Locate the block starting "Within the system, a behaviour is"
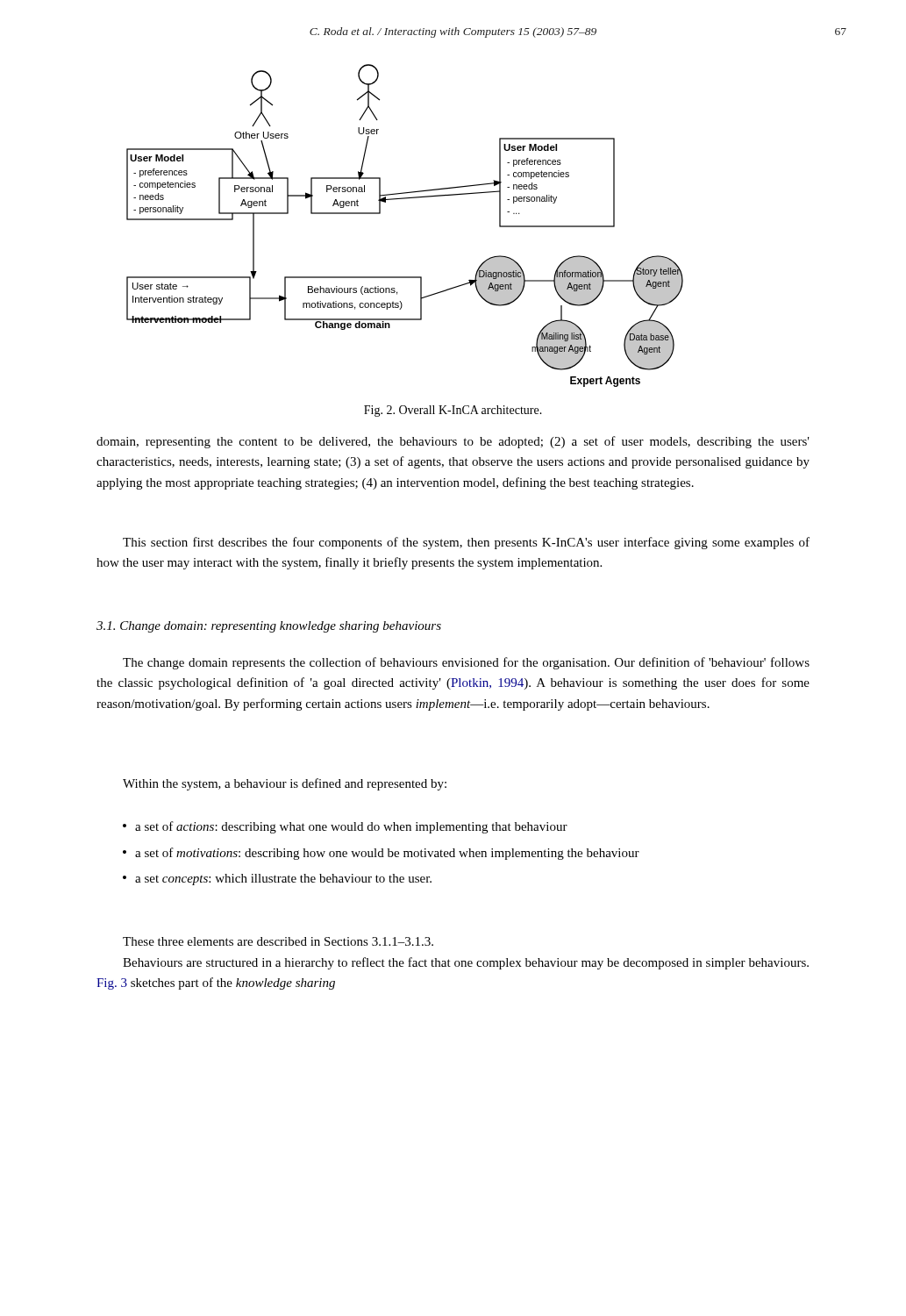 285,783
